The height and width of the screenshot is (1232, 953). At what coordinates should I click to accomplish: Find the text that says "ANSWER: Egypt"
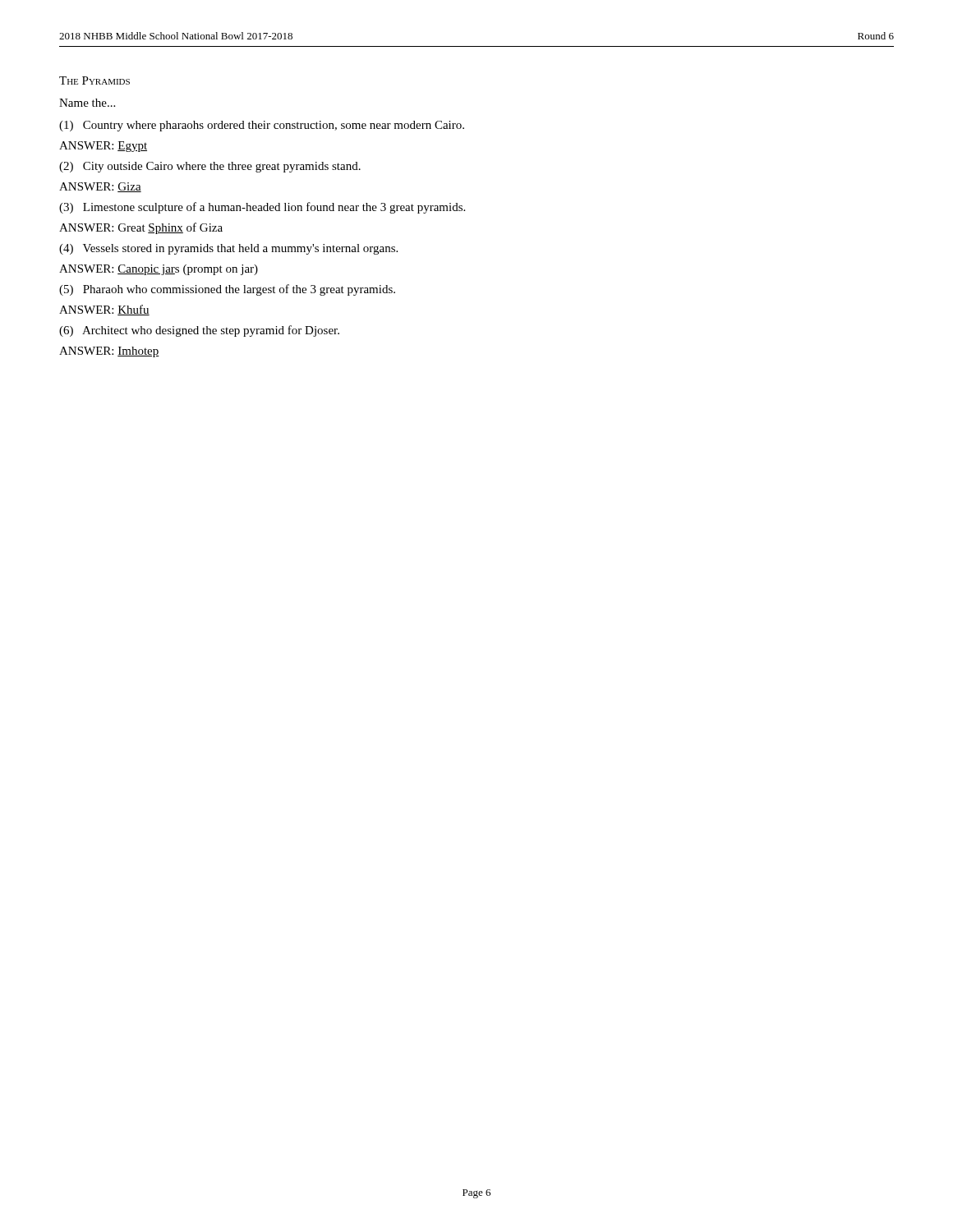(103, 145)
